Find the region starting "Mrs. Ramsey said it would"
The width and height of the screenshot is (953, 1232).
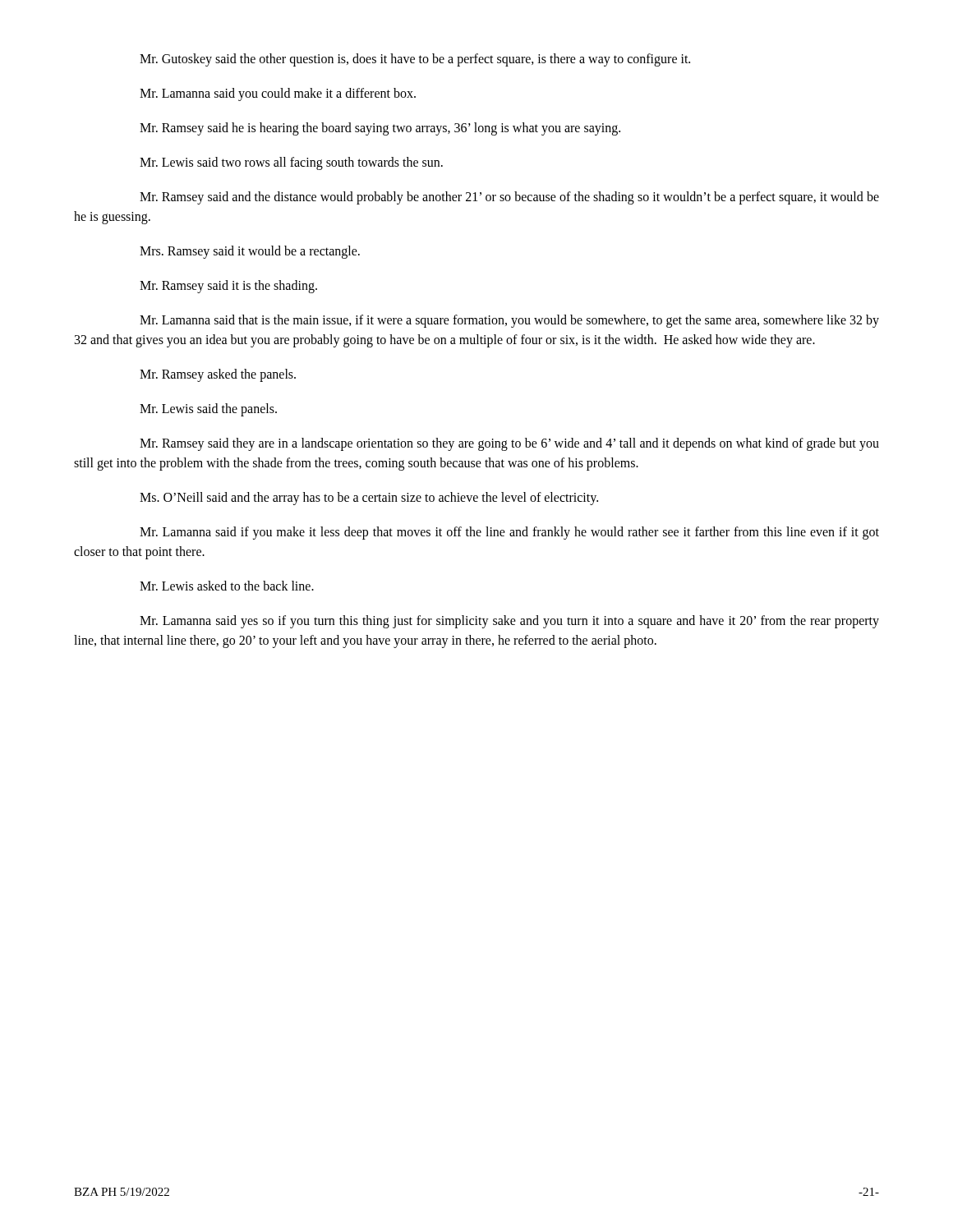click(x=250, y=251)
